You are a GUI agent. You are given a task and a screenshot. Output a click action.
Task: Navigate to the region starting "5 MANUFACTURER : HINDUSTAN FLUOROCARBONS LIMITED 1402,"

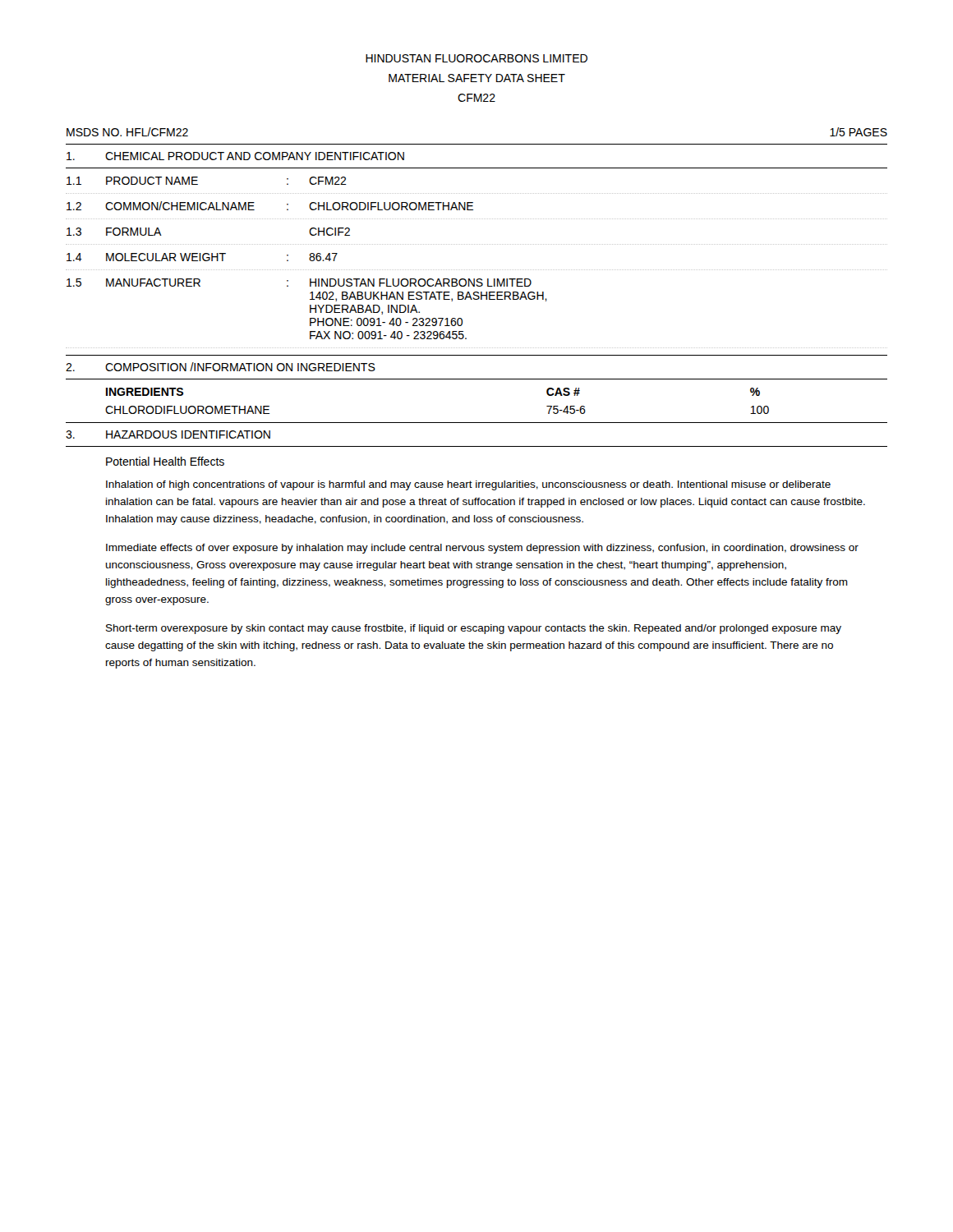[x=476, y=309]
